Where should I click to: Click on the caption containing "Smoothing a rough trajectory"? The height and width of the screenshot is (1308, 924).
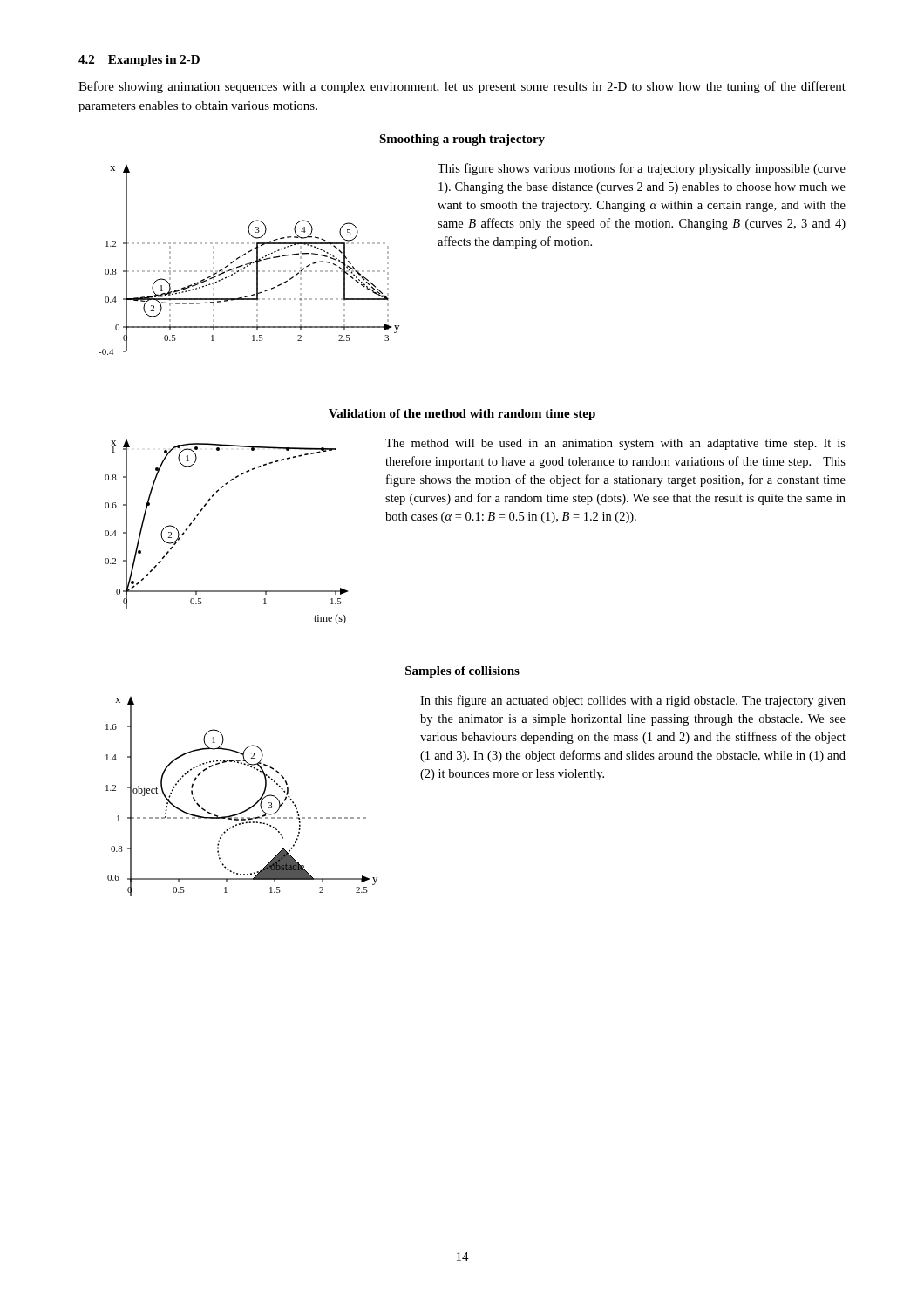point(462,138)
